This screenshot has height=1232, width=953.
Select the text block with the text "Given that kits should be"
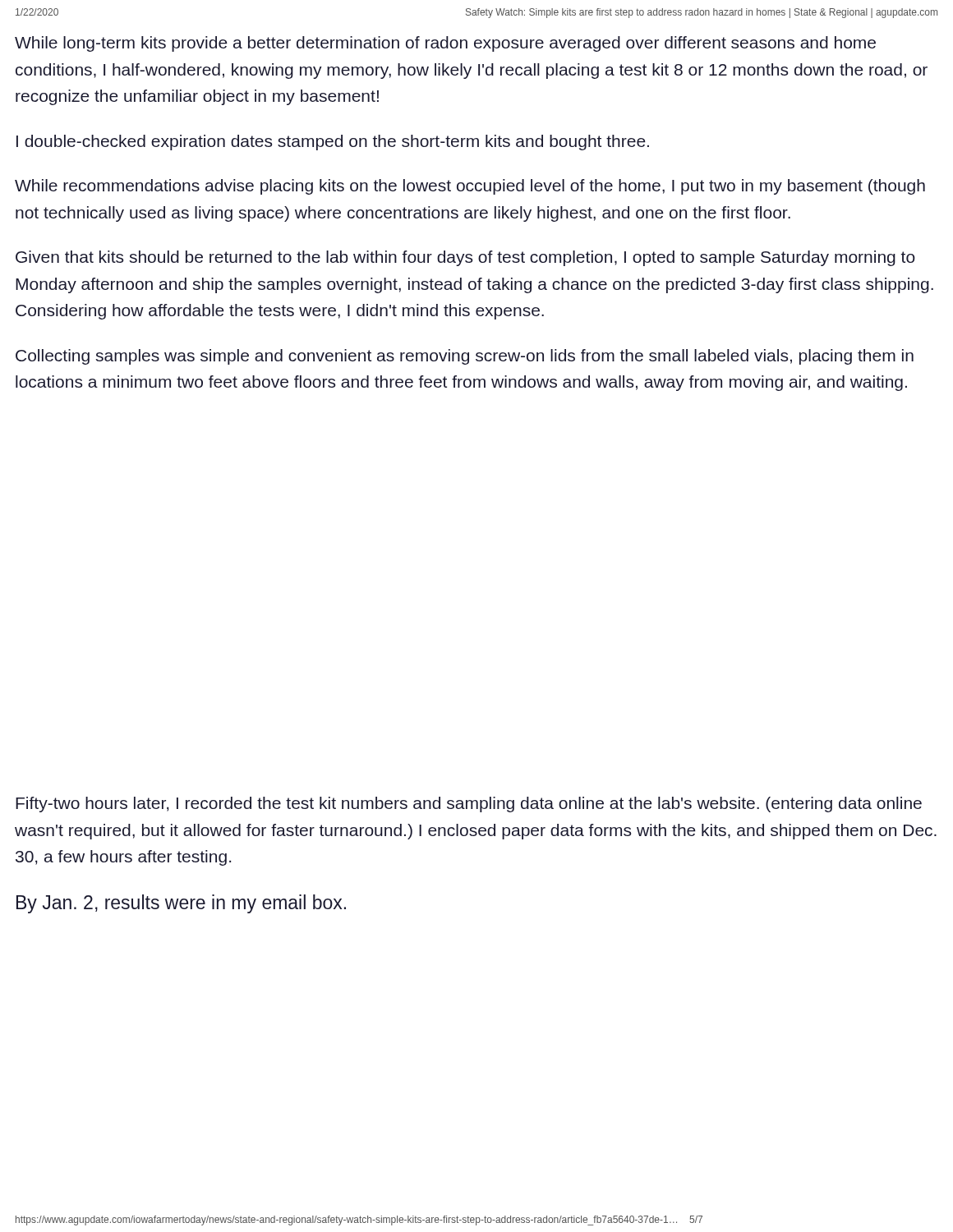tap(475, 284)
